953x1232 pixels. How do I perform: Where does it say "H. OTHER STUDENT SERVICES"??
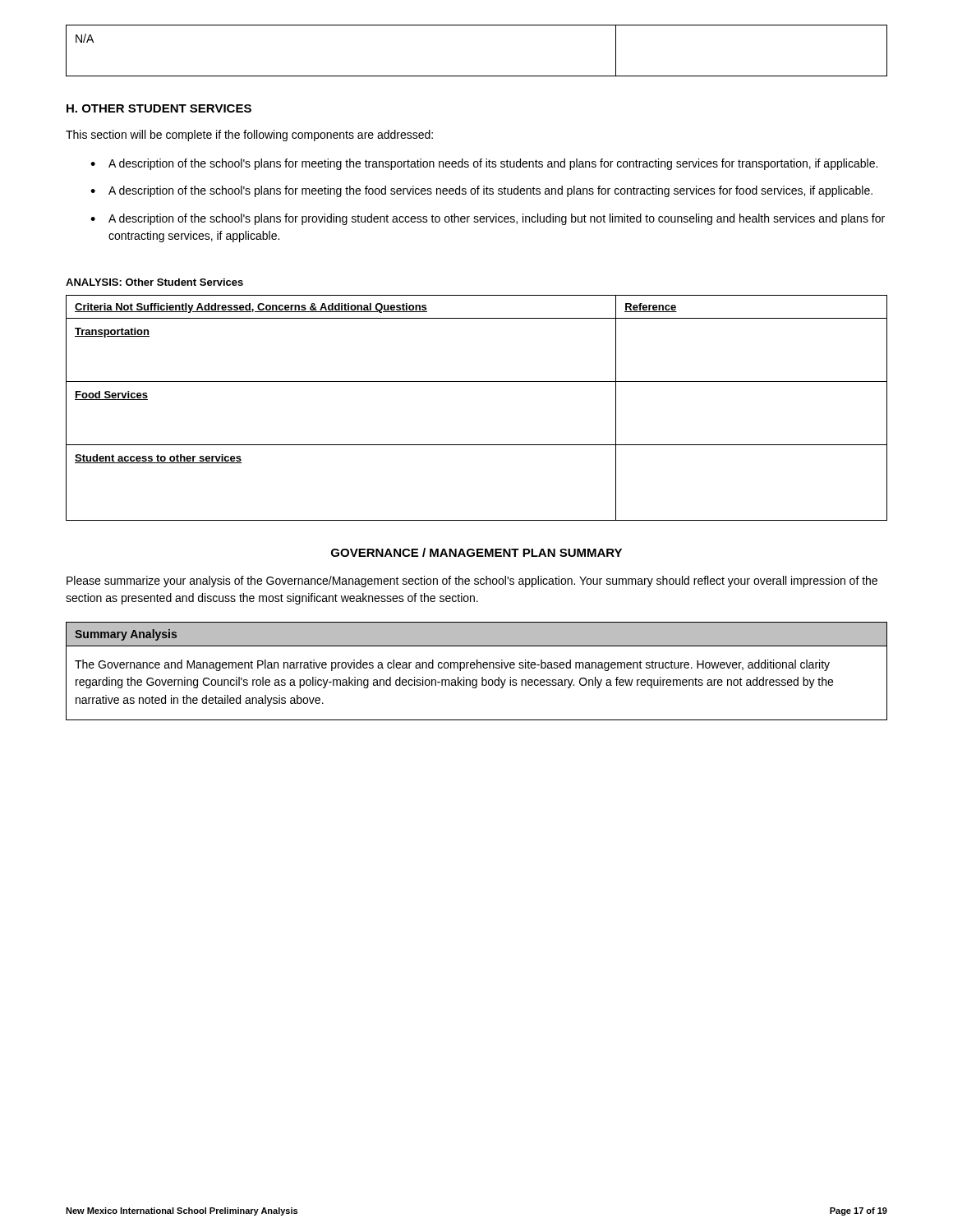[159, 108]
